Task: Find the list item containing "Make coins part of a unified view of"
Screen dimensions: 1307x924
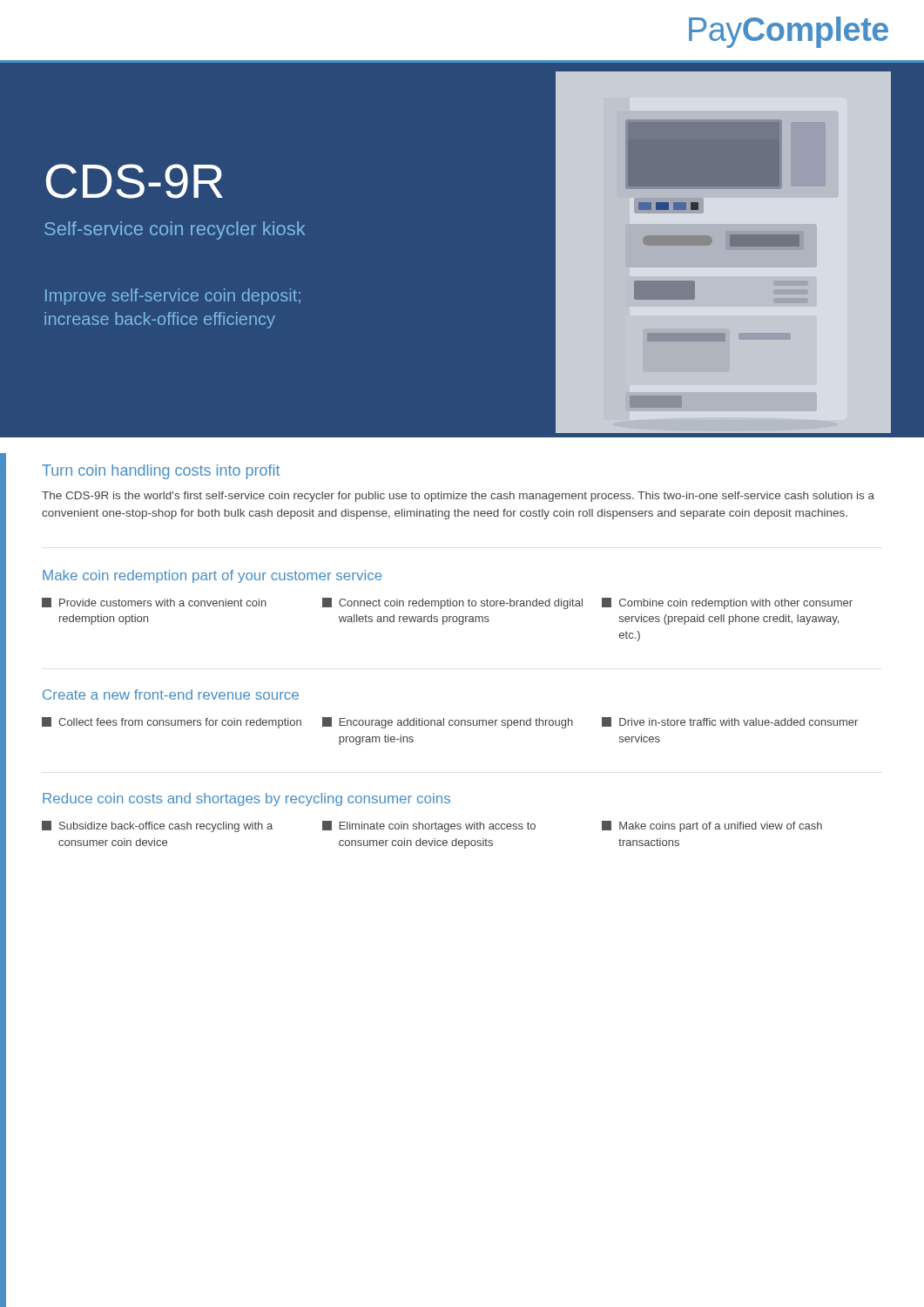Action: [733, 834]
